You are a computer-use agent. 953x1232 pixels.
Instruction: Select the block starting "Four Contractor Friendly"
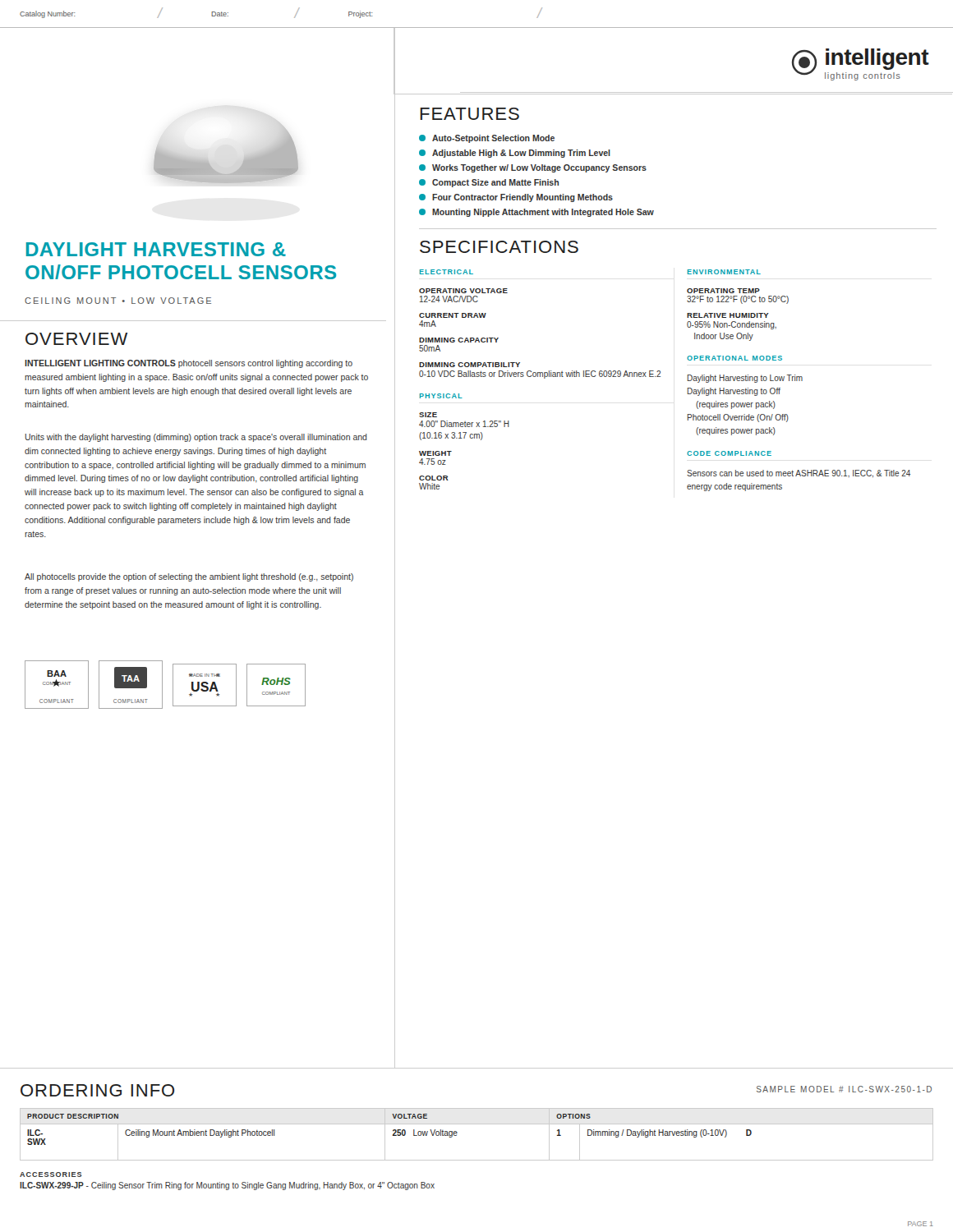click(516, 197)
